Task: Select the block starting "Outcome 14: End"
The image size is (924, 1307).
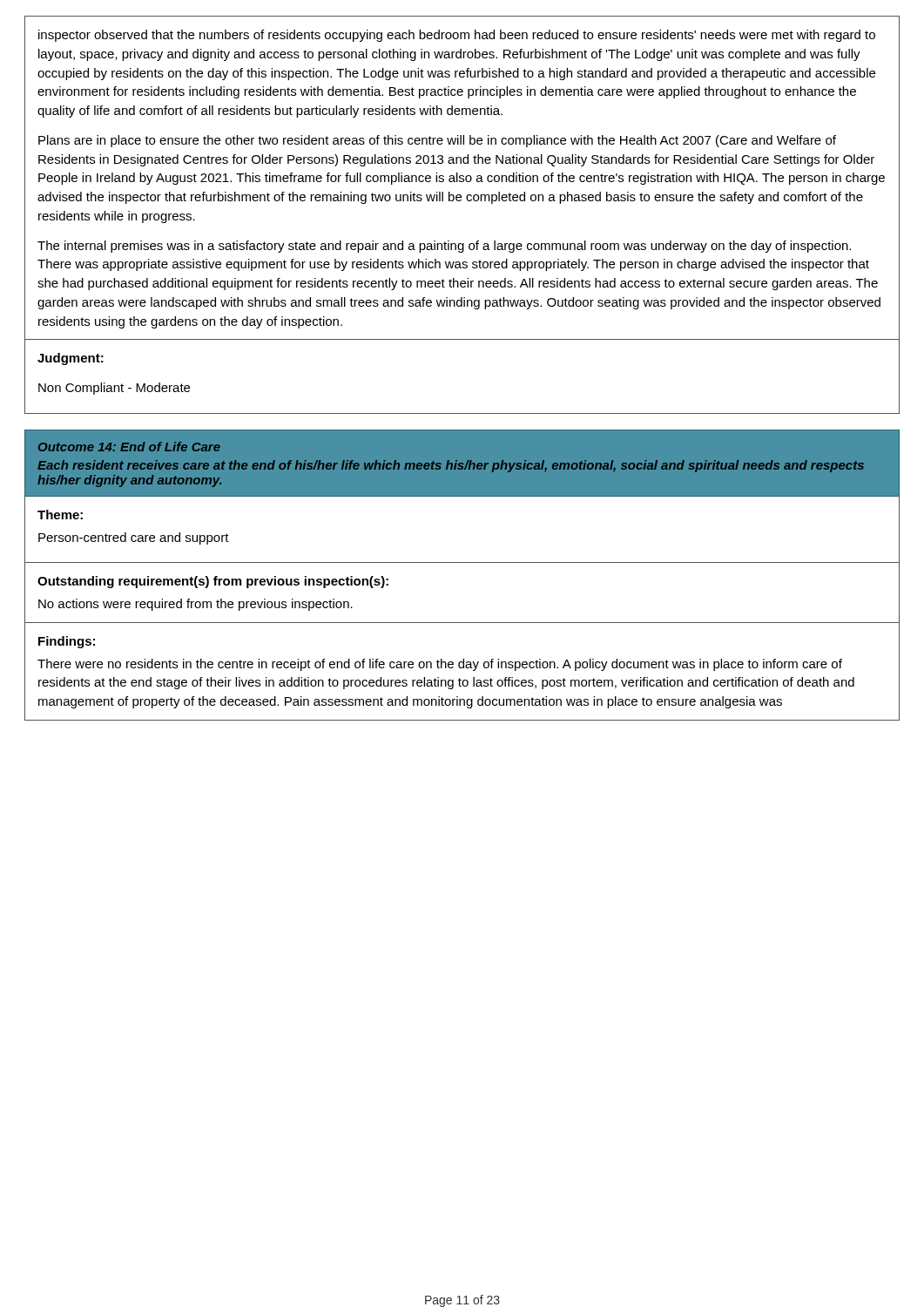Action: [x=462, y=463]
